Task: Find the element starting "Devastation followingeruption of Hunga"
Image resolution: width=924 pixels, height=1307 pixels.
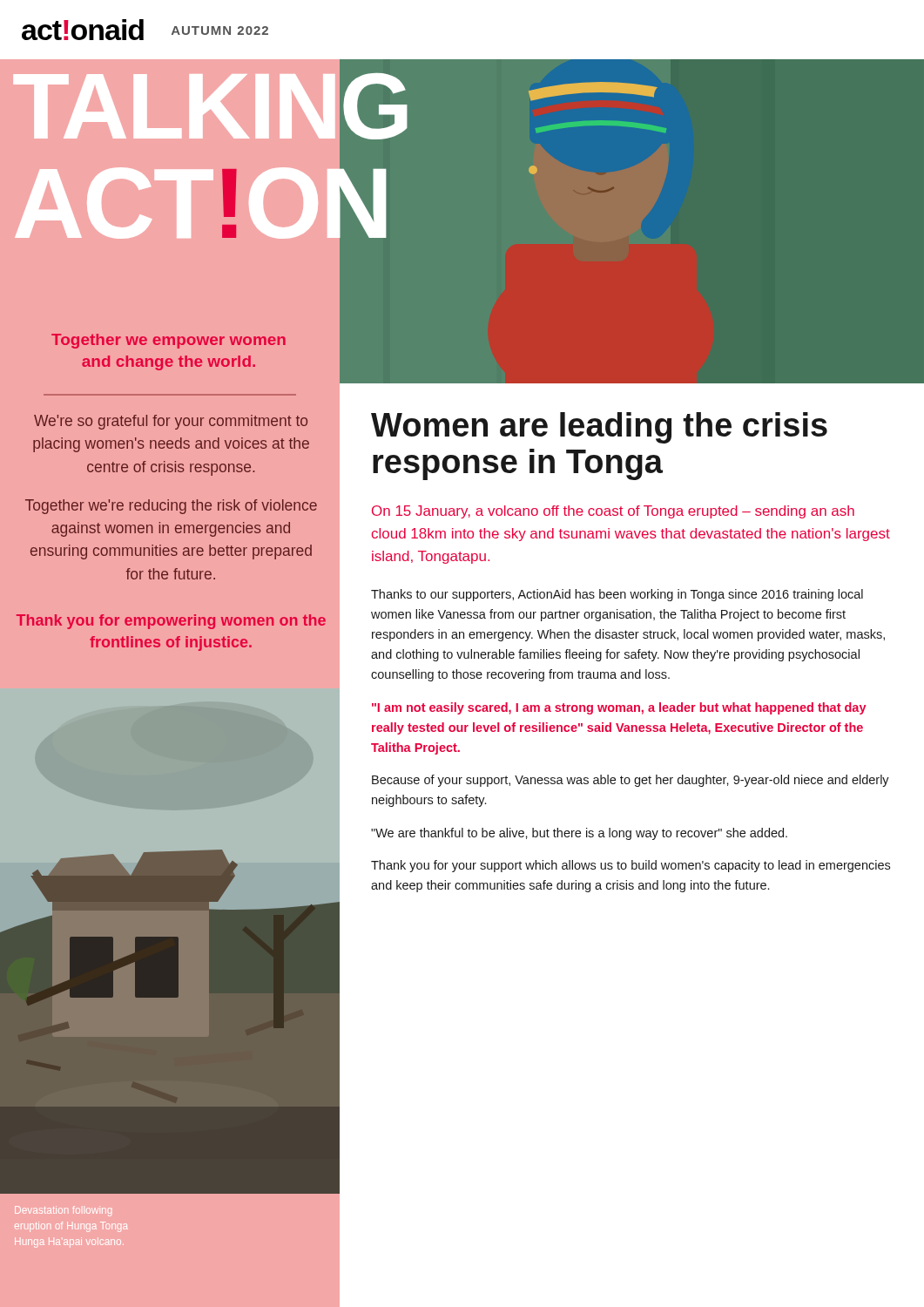Action: [63, 1211]
